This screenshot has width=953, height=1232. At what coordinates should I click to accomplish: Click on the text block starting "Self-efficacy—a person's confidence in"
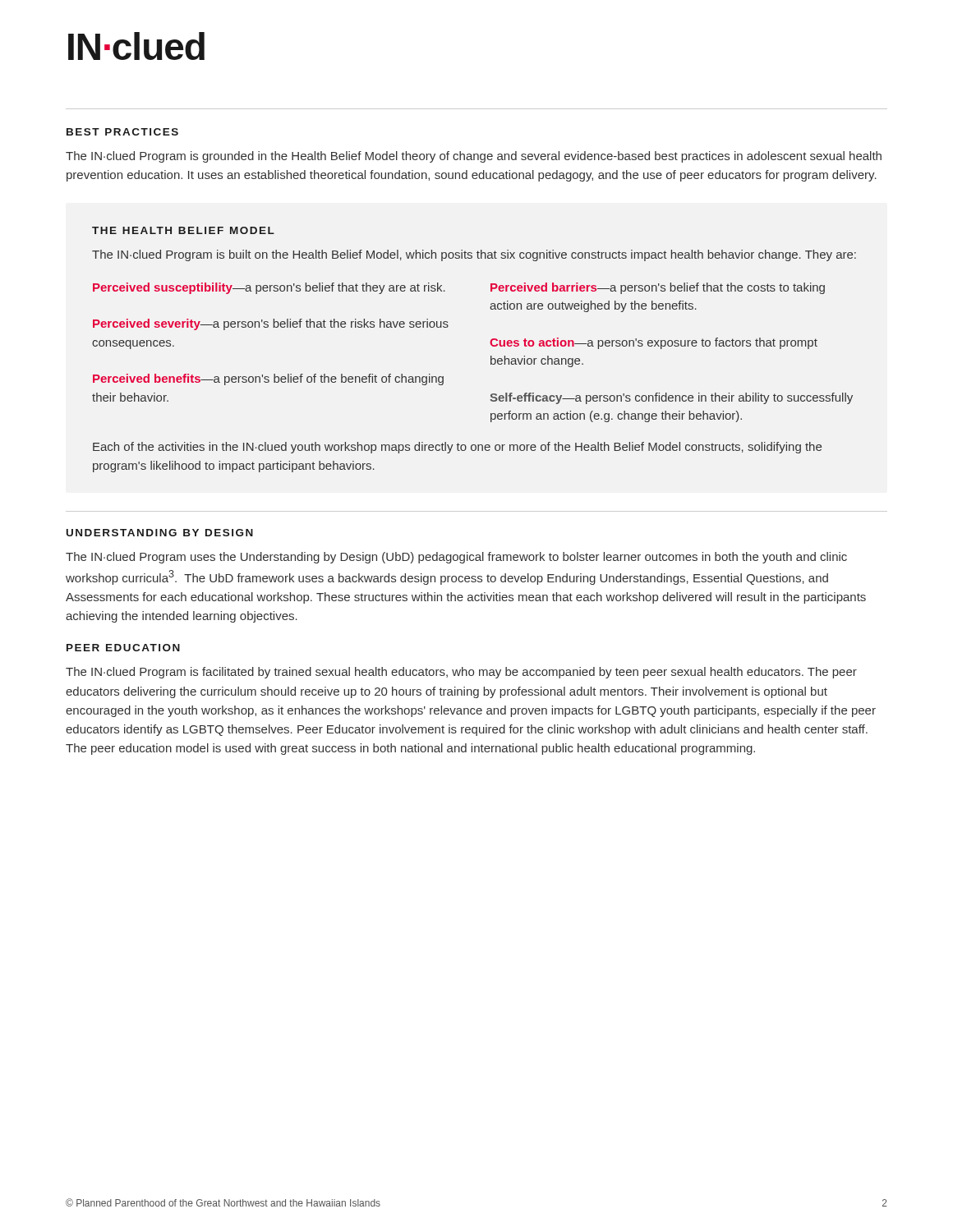pyautogui.click(x=671, y=406)
